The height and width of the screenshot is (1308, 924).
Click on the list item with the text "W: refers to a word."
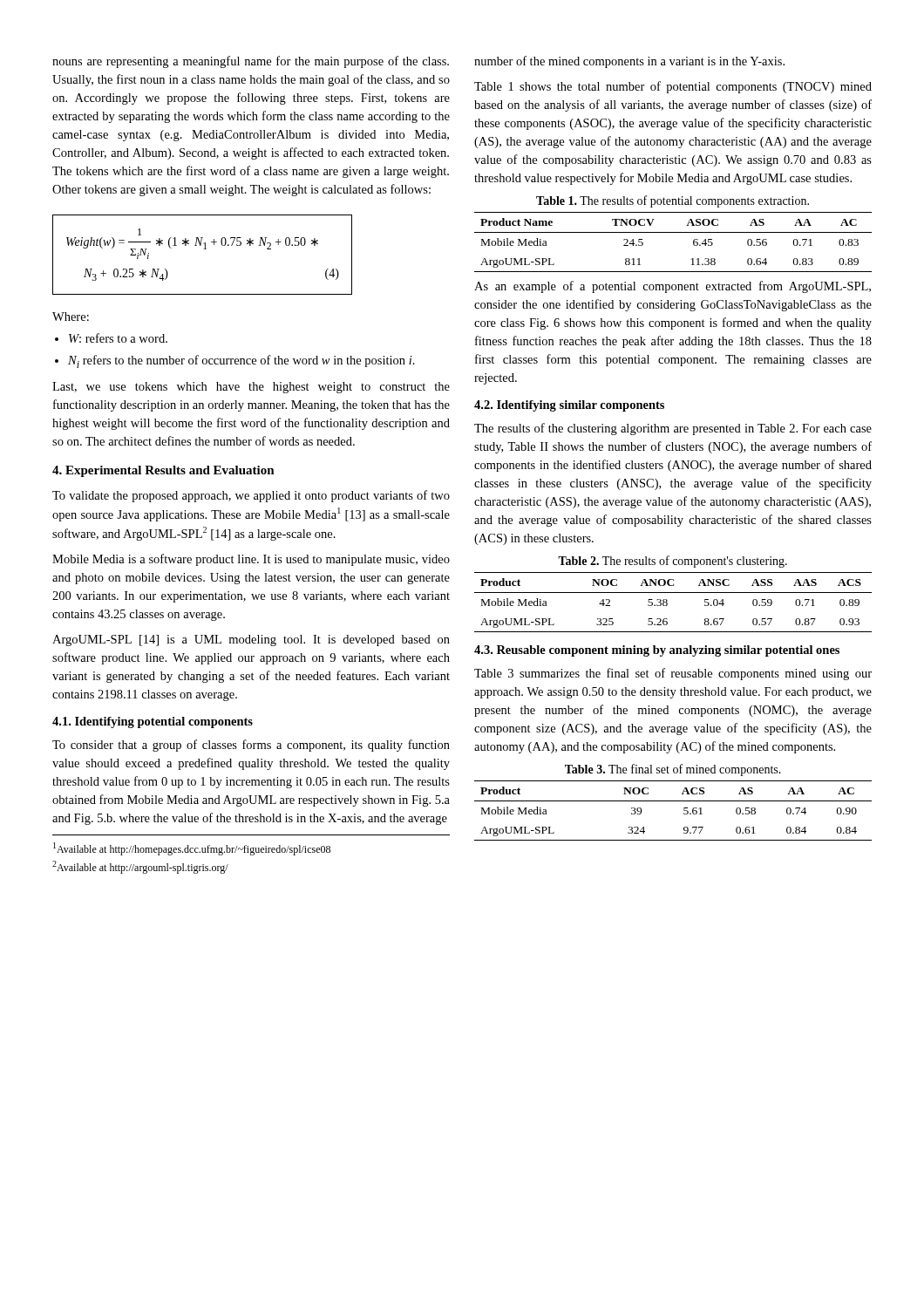[259, 351]
